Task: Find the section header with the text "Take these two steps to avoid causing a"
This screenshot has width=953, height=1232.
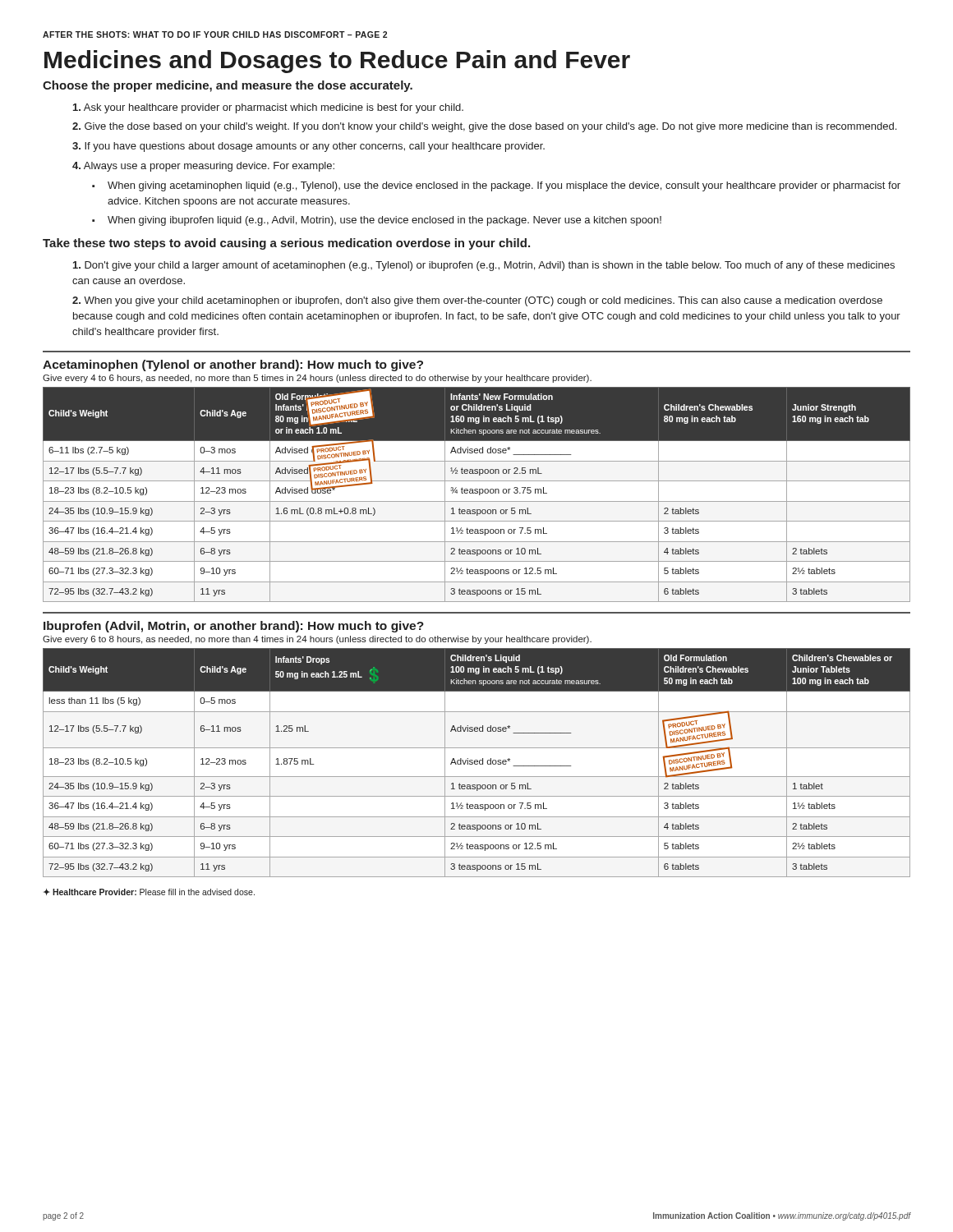Action: (x=476, y=243)
